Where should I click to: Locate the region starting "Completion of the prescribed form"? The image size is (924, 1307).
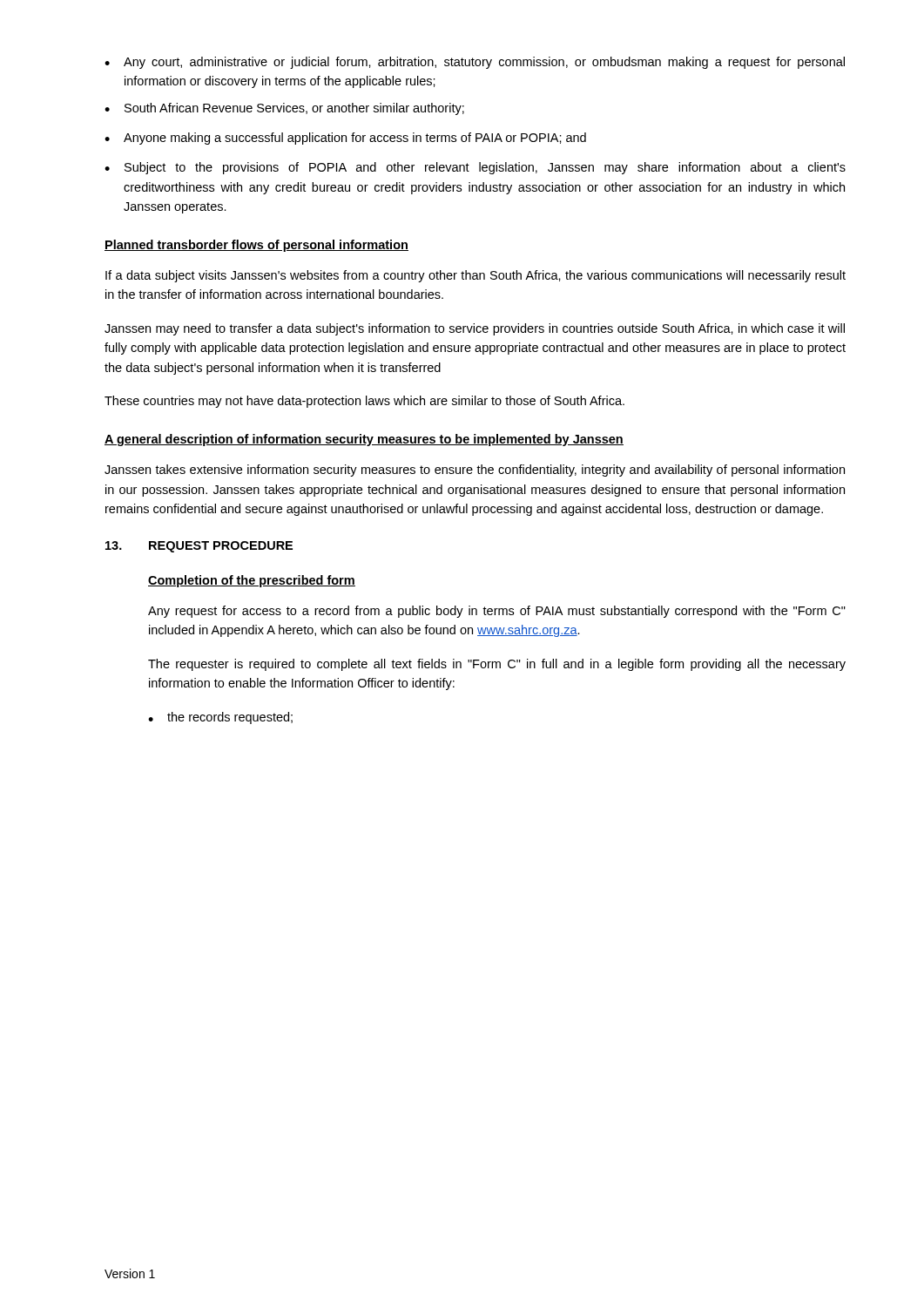tap(252, 580)
